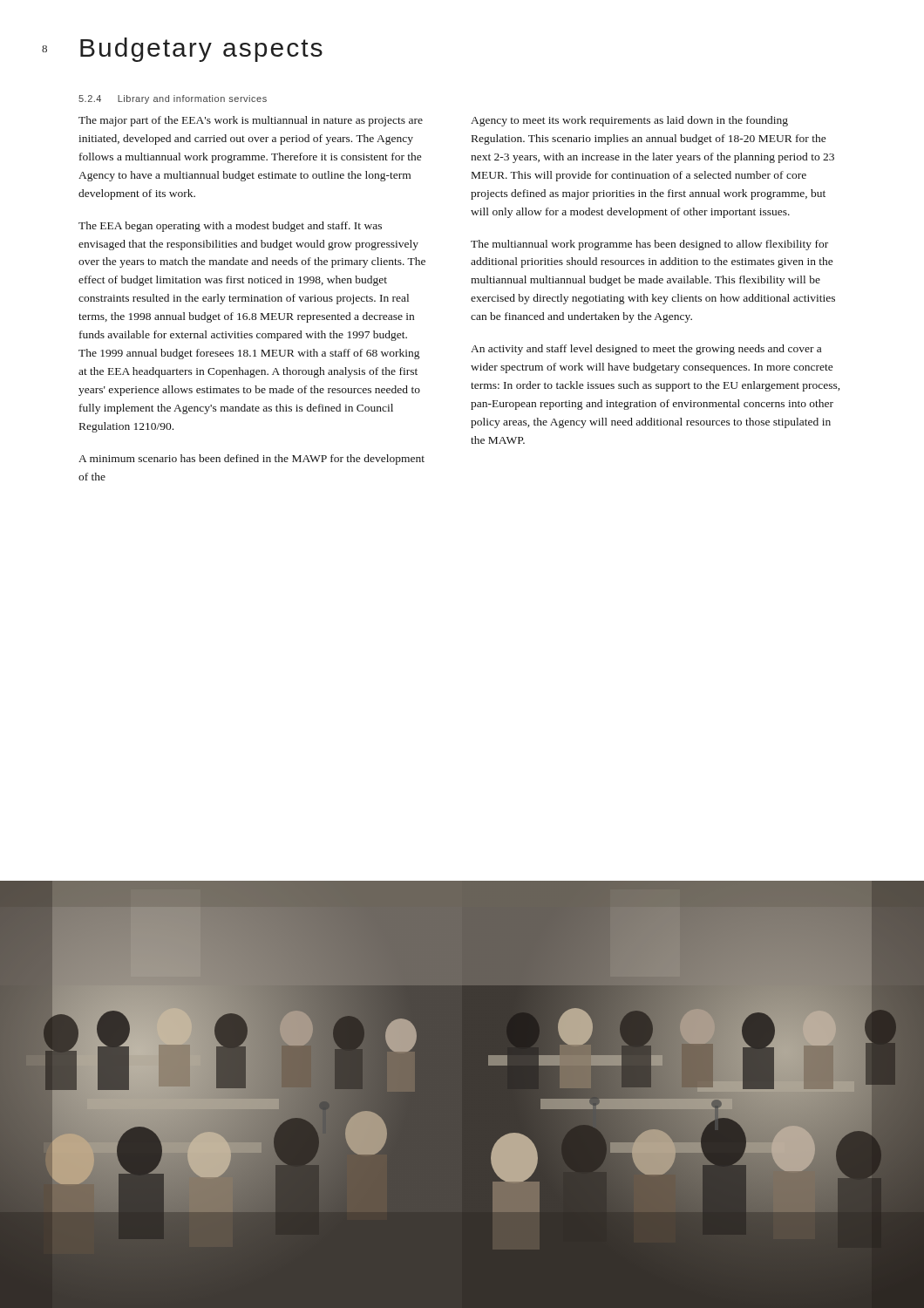Locate the block starting "5.2.4 Library and information"
The image size is (924, 1308).
click(x=173, y=98)
